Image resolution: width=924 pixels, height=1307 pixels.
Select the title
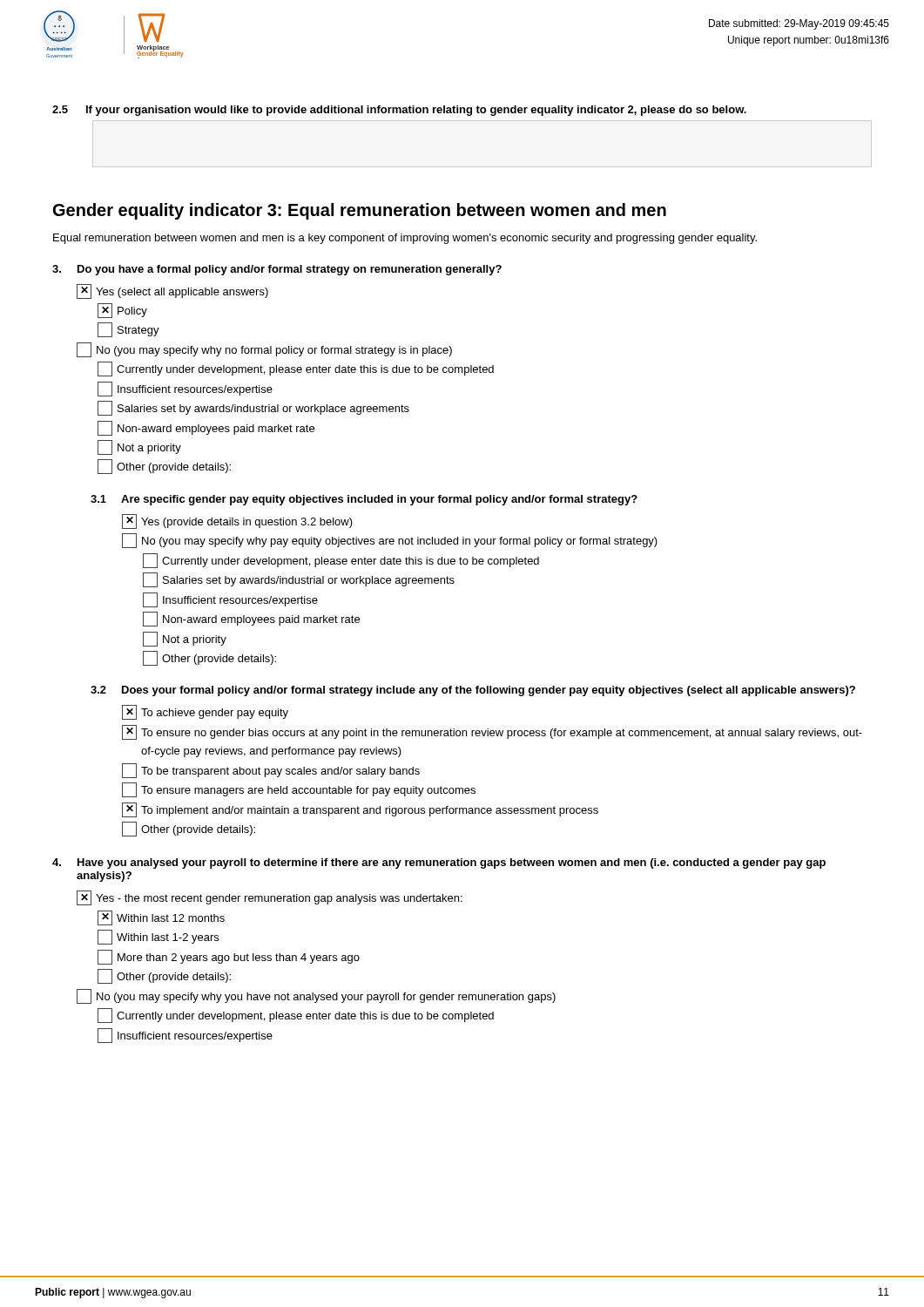click(360, 210)
